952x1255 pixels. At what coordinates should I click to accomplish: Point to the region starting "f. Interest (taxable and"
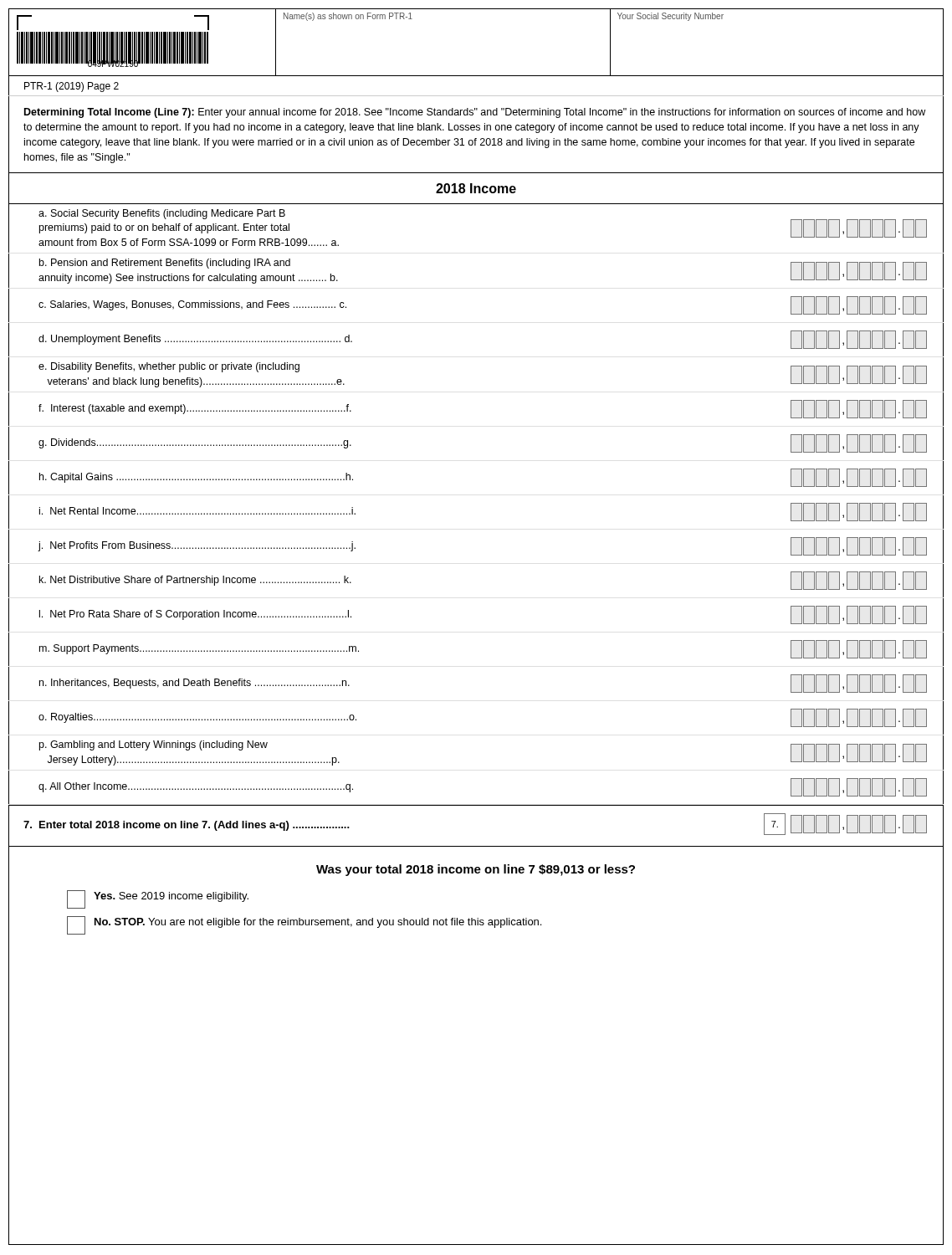[118, 409]
